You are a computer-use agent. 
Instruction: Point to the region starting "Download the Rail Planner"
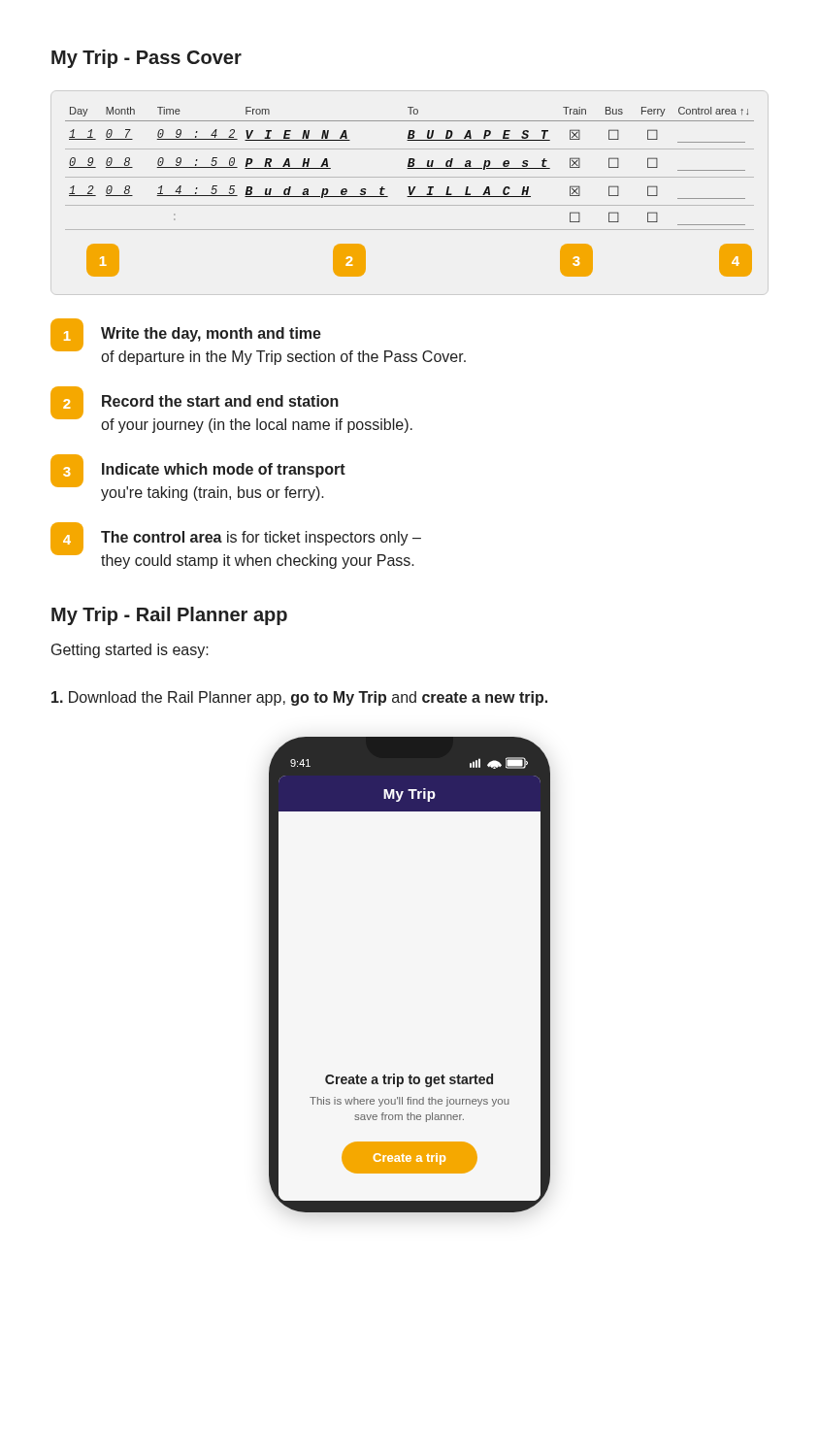tap(410, 698)
